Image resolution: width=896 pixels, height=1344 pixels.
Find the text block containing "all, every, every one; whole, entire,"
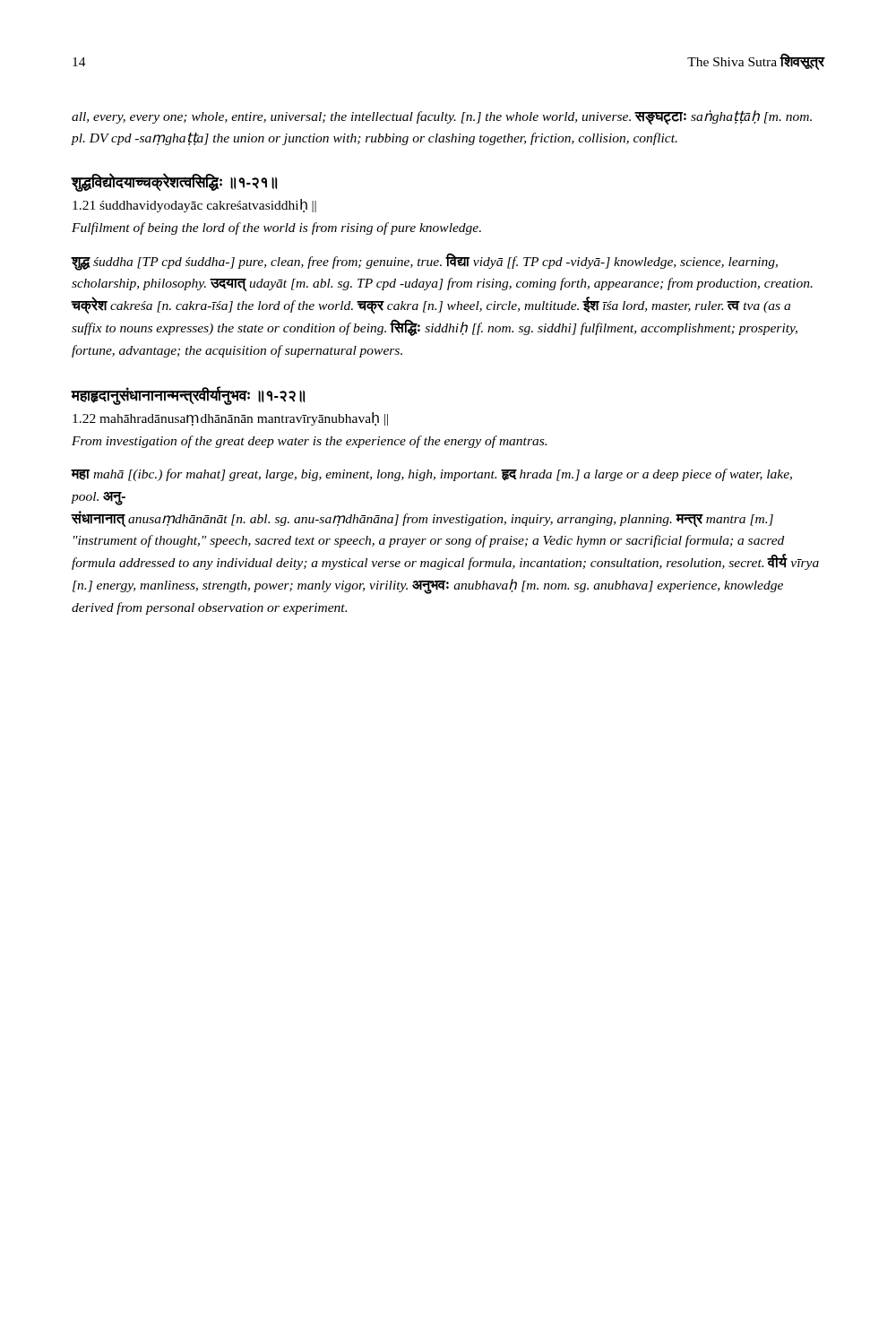tap(442, 127)
